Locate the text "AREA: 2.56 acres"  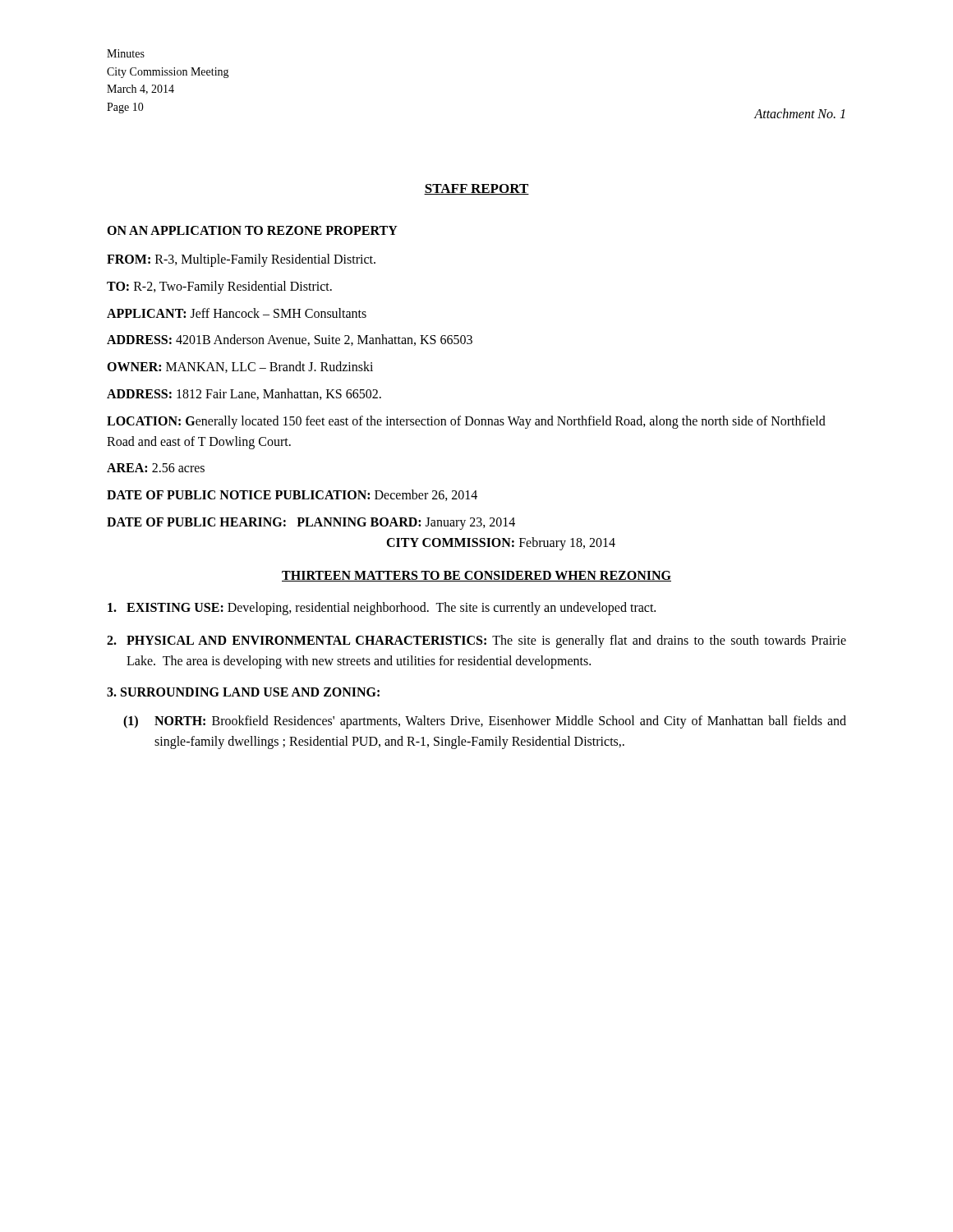pos(156,468)
